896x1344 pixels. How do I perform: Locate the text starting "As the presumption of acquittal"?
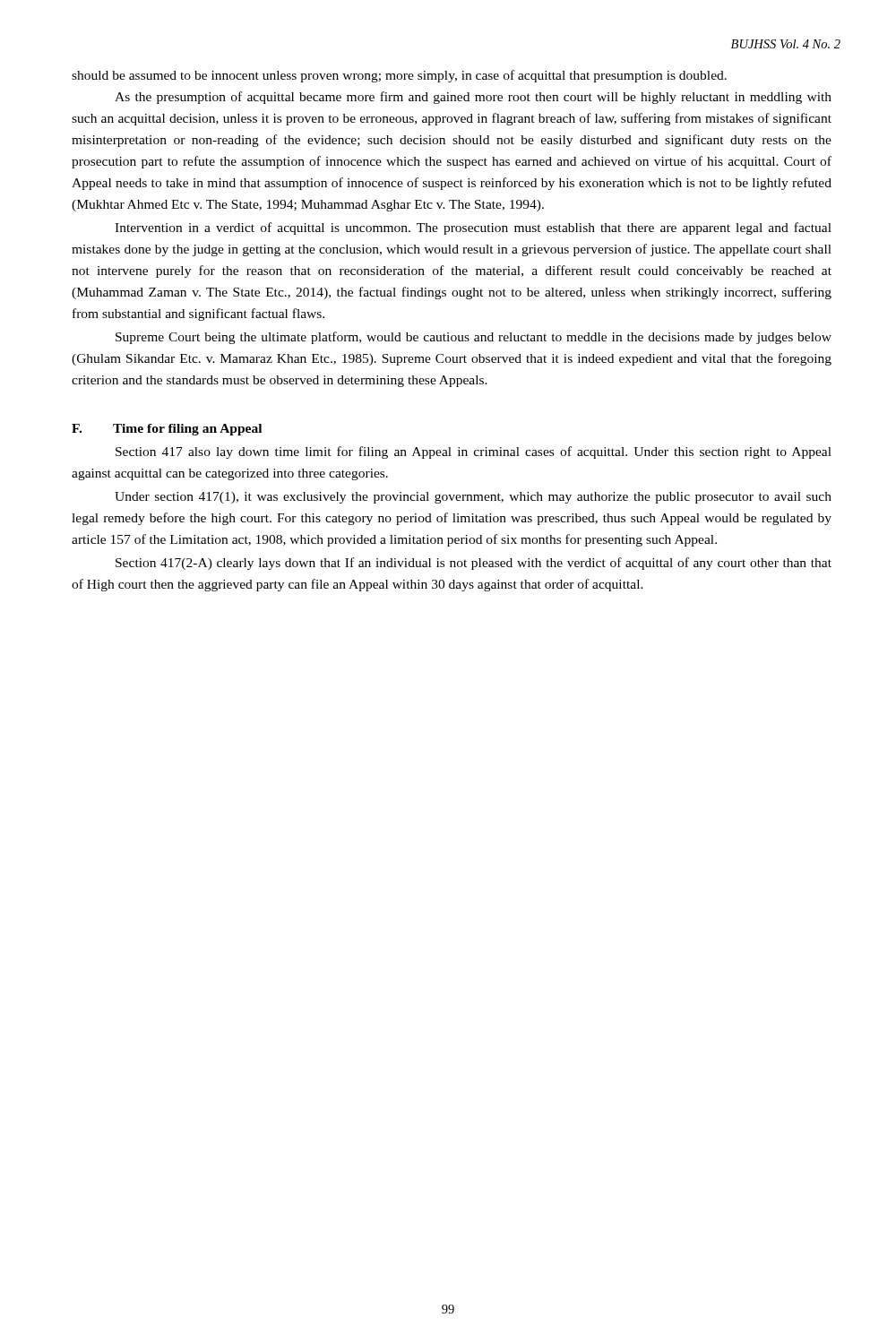point(452,151)
